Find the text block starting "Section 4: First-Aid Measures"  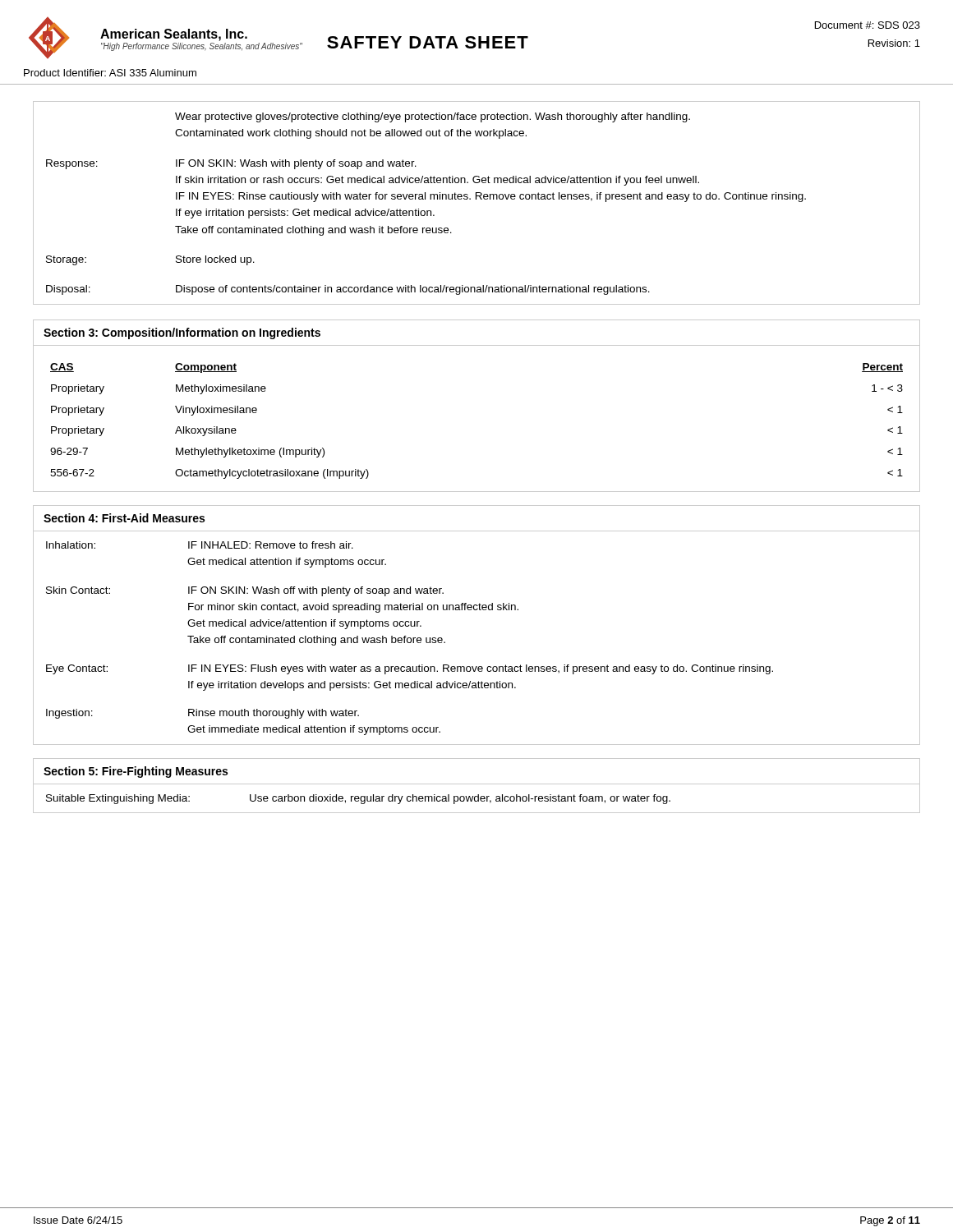[124, 518]
